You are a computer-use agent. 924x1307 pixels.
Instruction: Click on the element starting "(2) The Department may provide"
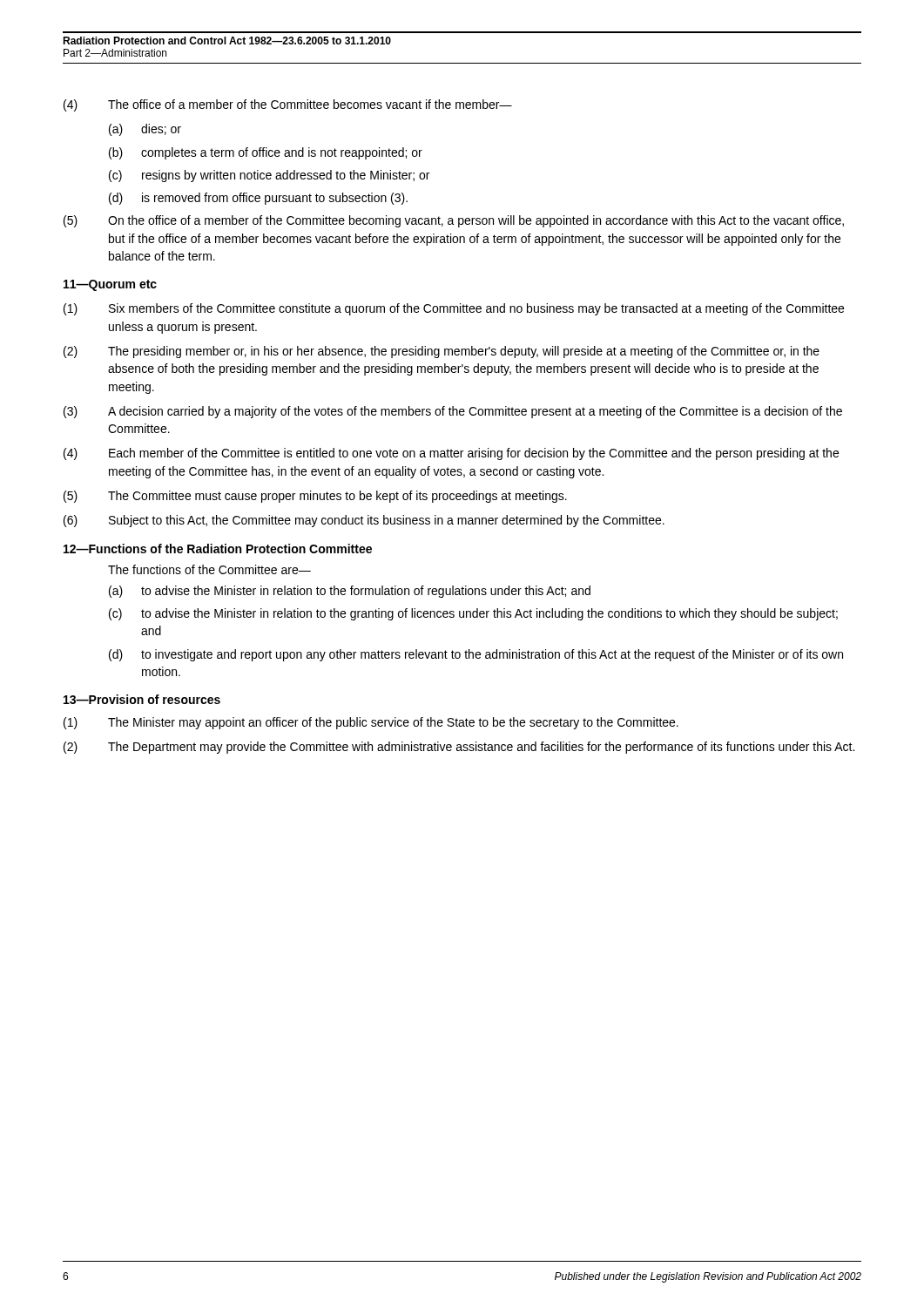(x=462, y=747)
